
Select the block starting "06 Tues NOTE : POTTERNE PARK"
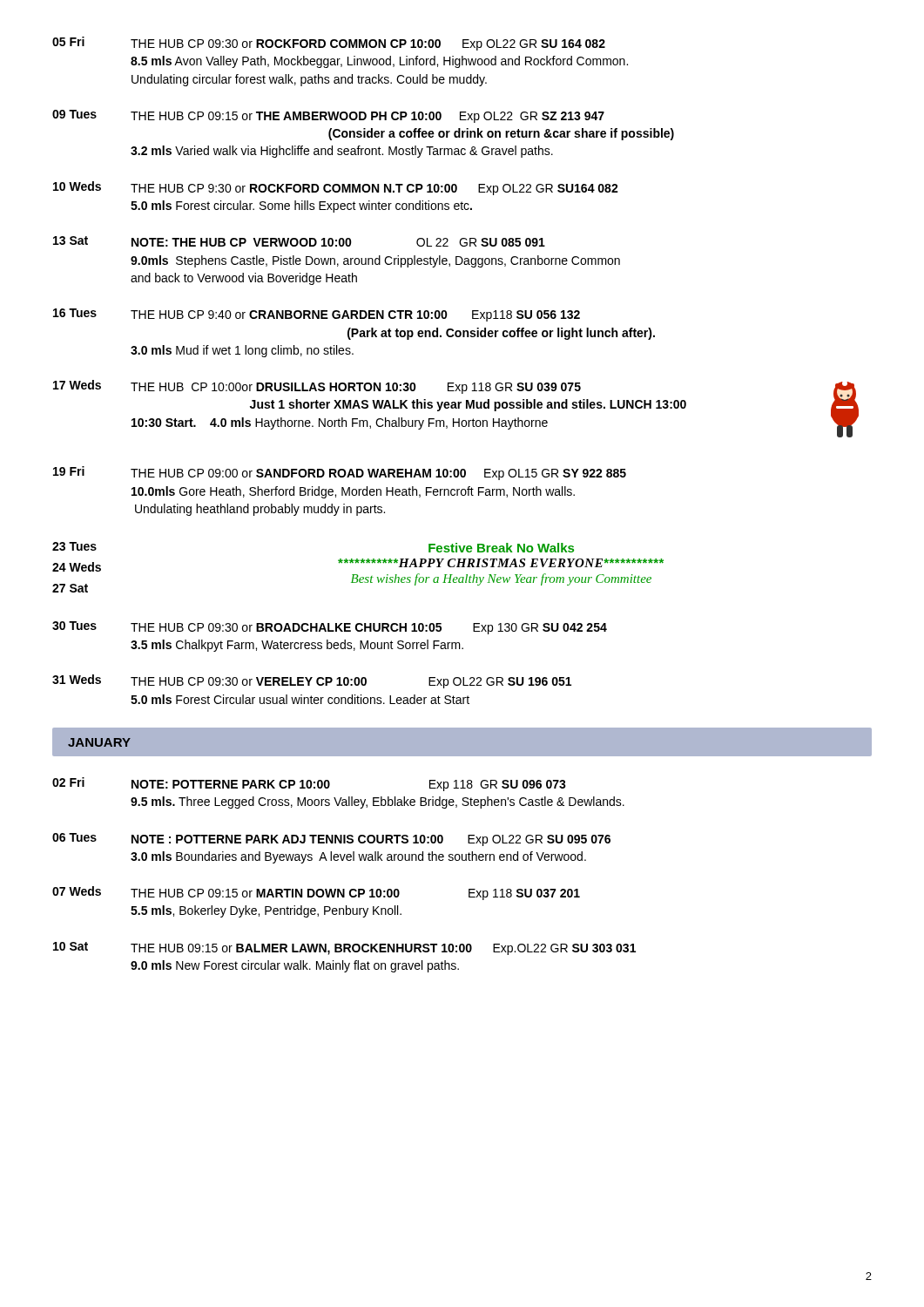click(462, 848)
